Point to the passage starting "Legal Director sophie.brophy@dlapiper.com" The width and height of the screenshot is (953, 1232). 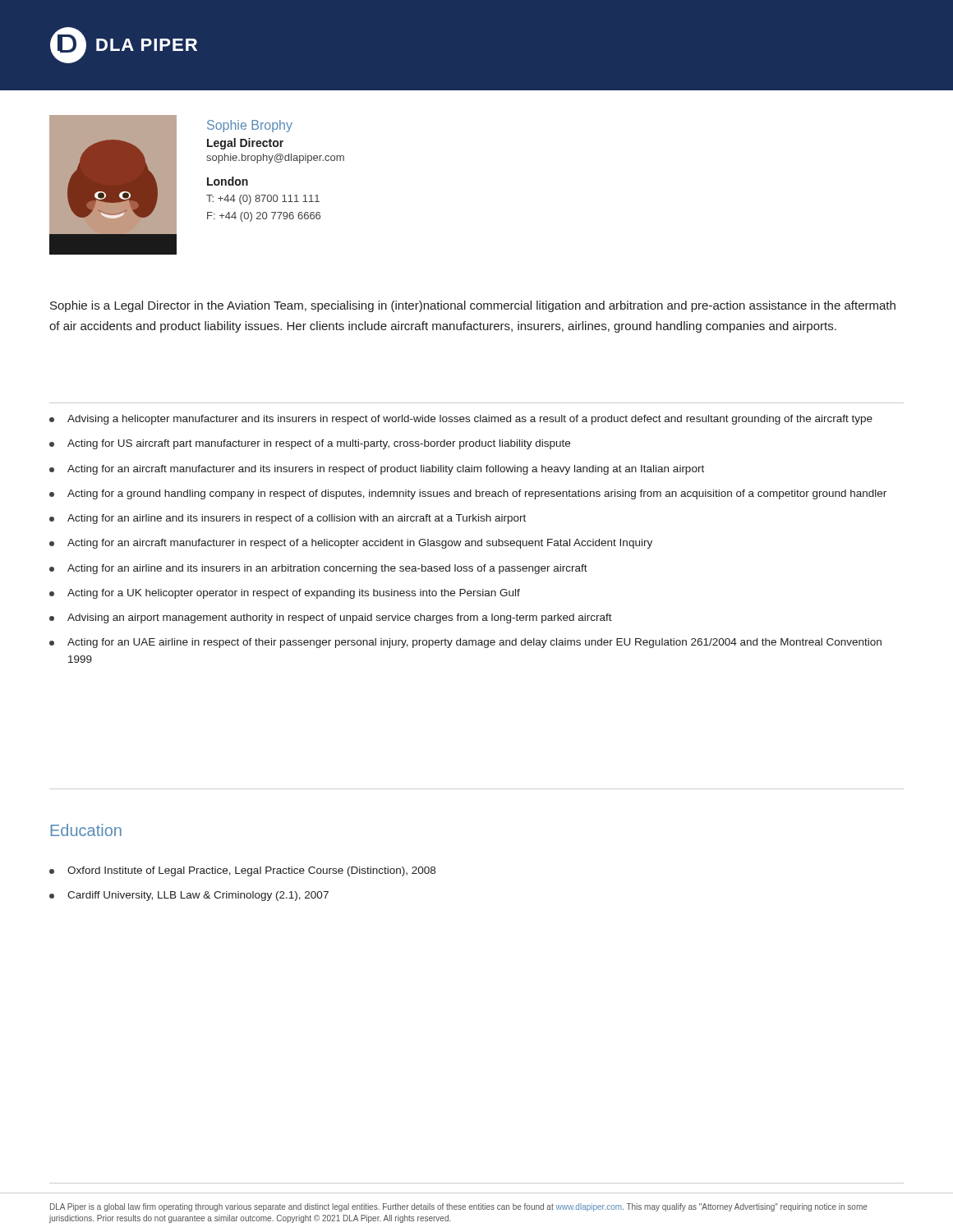(x=275, y=150)
